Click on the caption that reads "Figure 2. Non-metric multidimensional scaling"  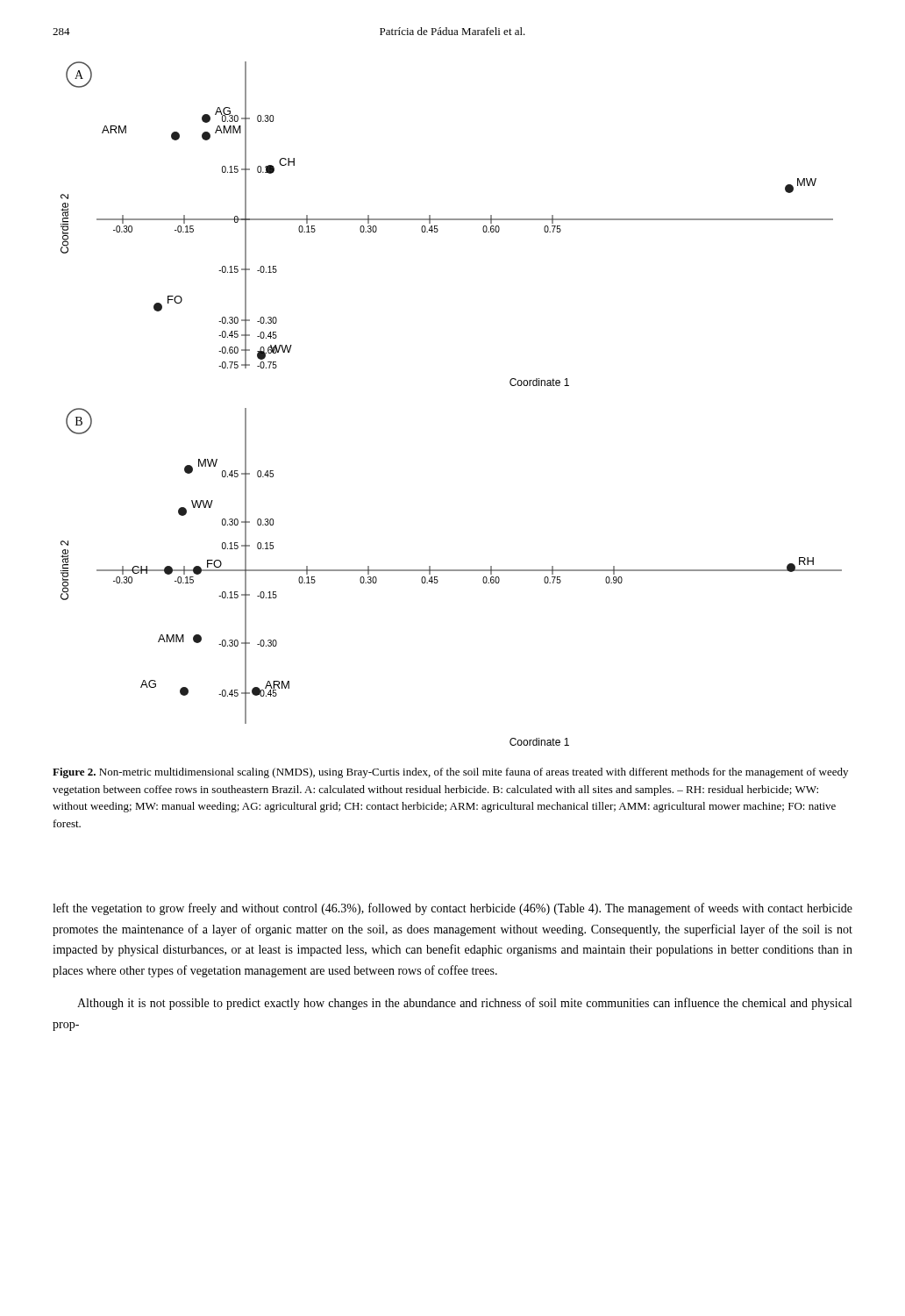tap(451, 797)
